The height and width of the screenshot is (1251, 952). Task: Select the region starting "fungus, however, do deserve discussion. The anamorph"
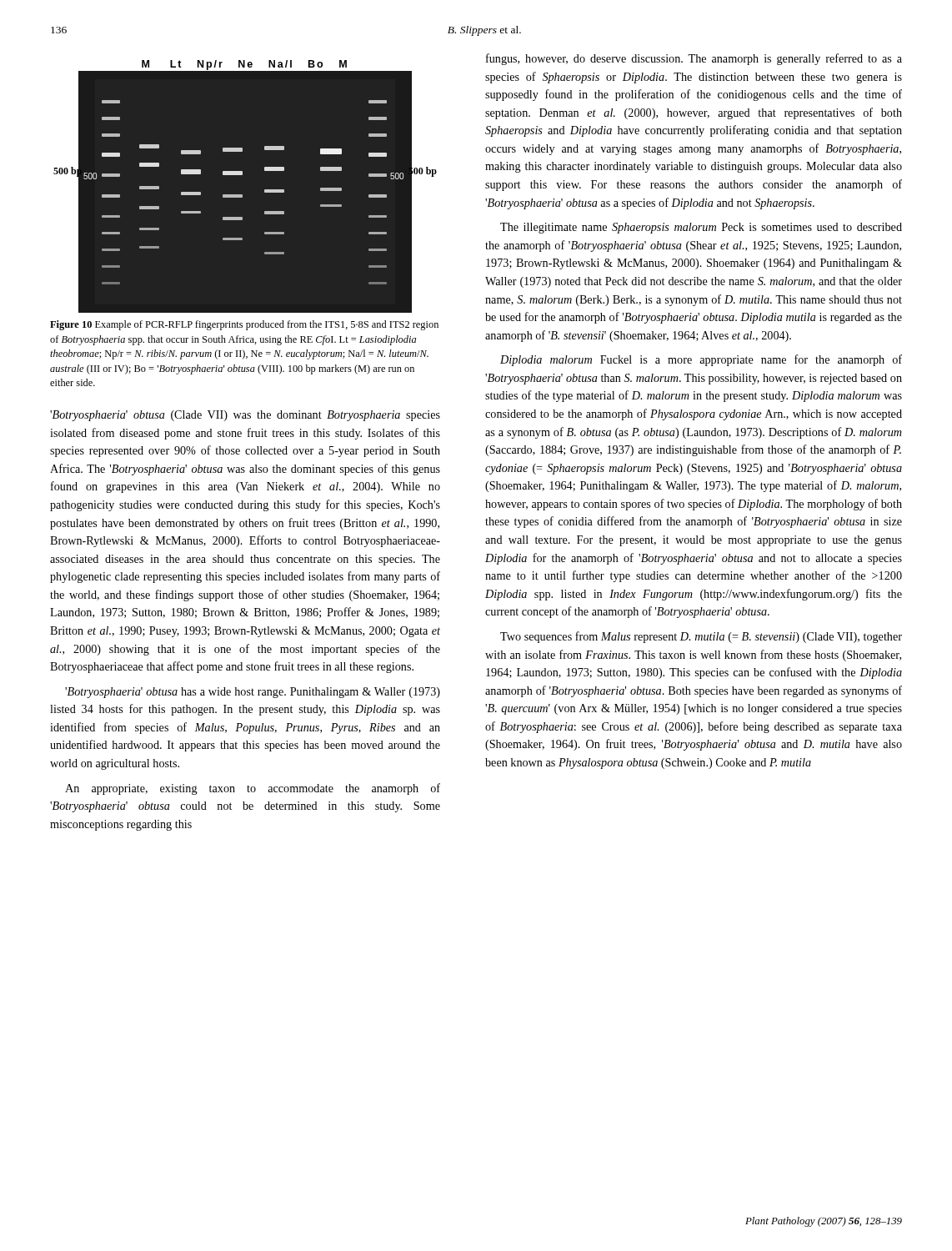[x=694, y=411]
